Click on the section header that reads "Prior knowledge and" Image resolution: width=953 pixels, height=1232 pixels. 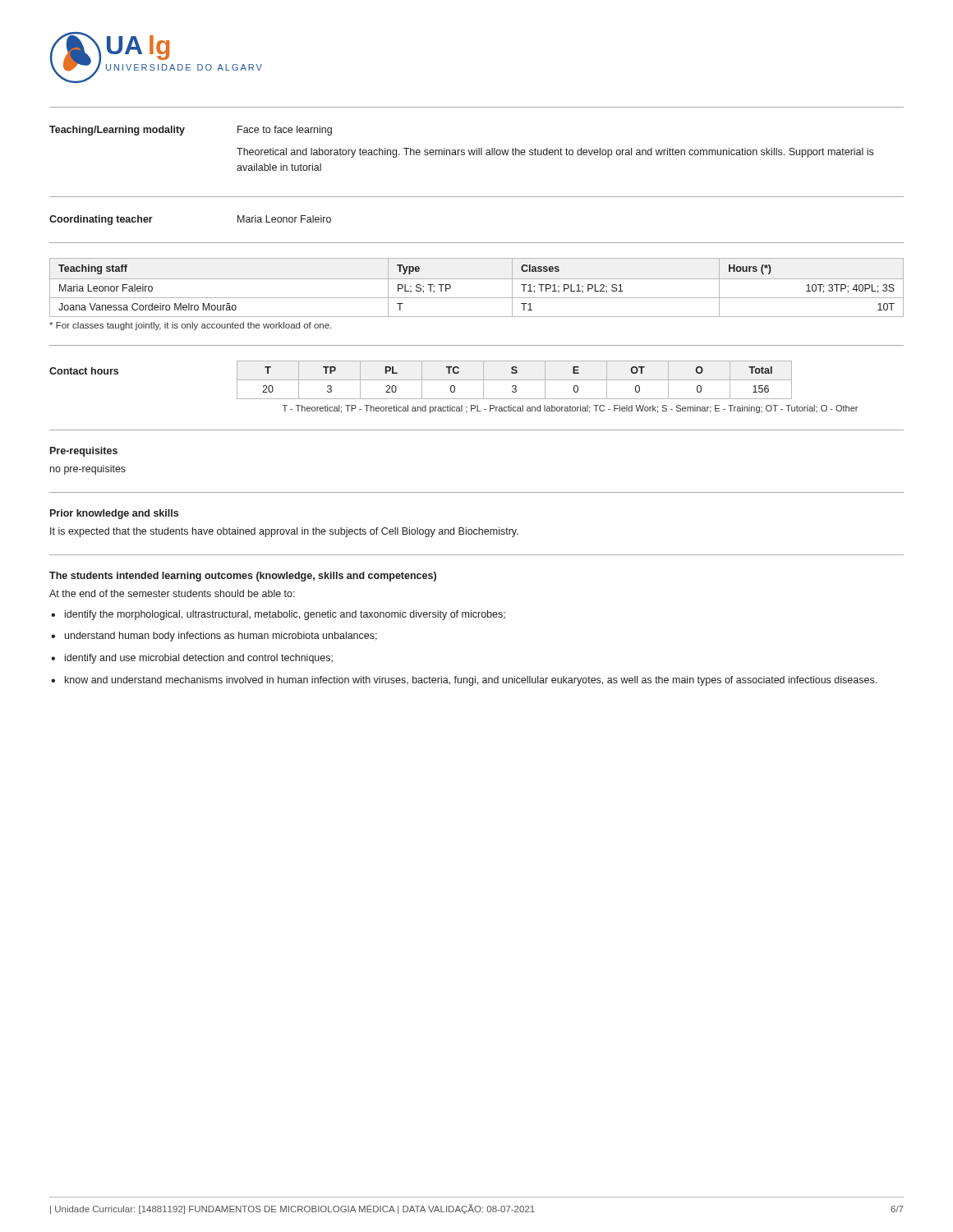[114, 513]
